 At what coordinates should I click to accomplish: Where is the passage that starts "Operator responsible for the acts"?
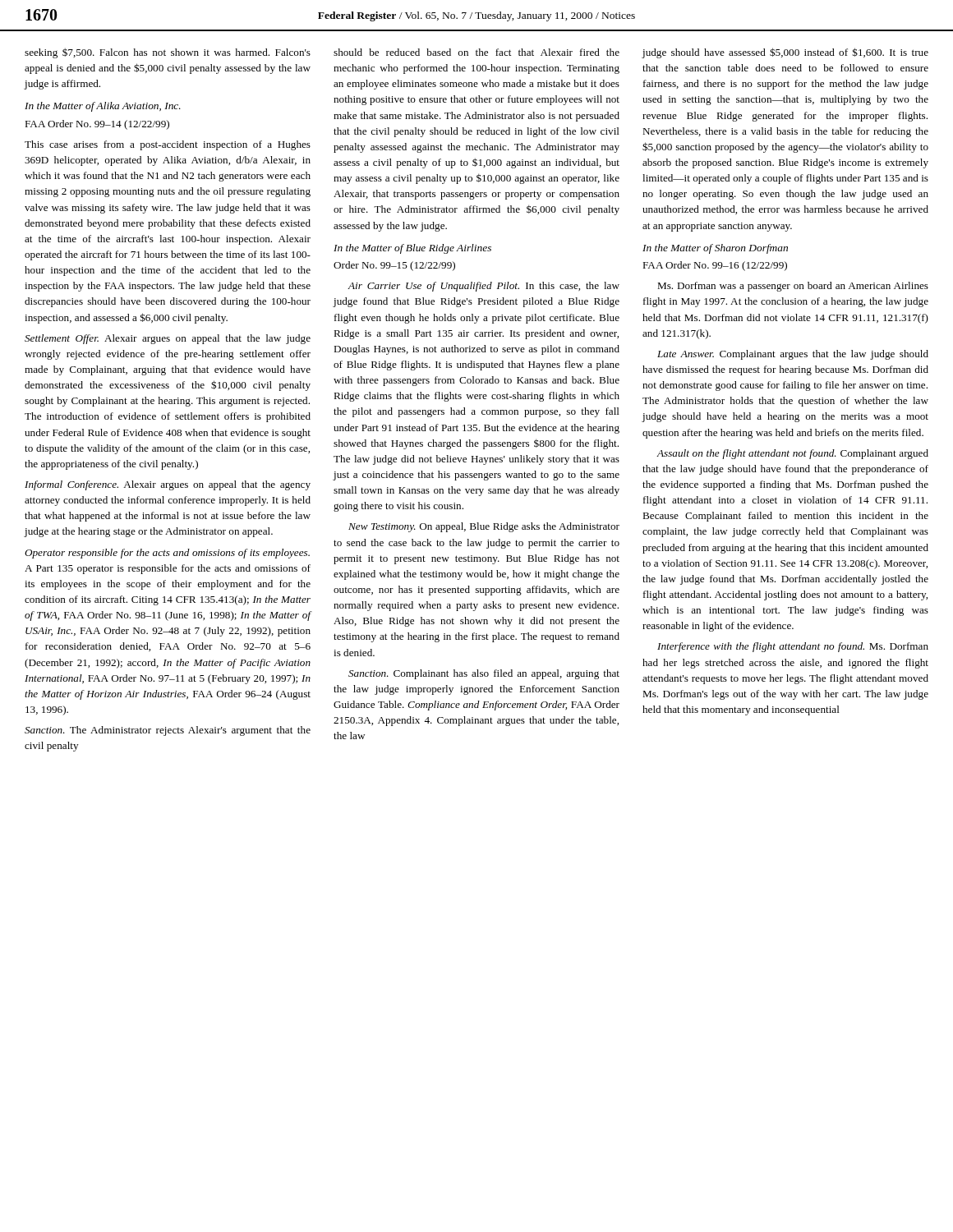tap(168, 631)
